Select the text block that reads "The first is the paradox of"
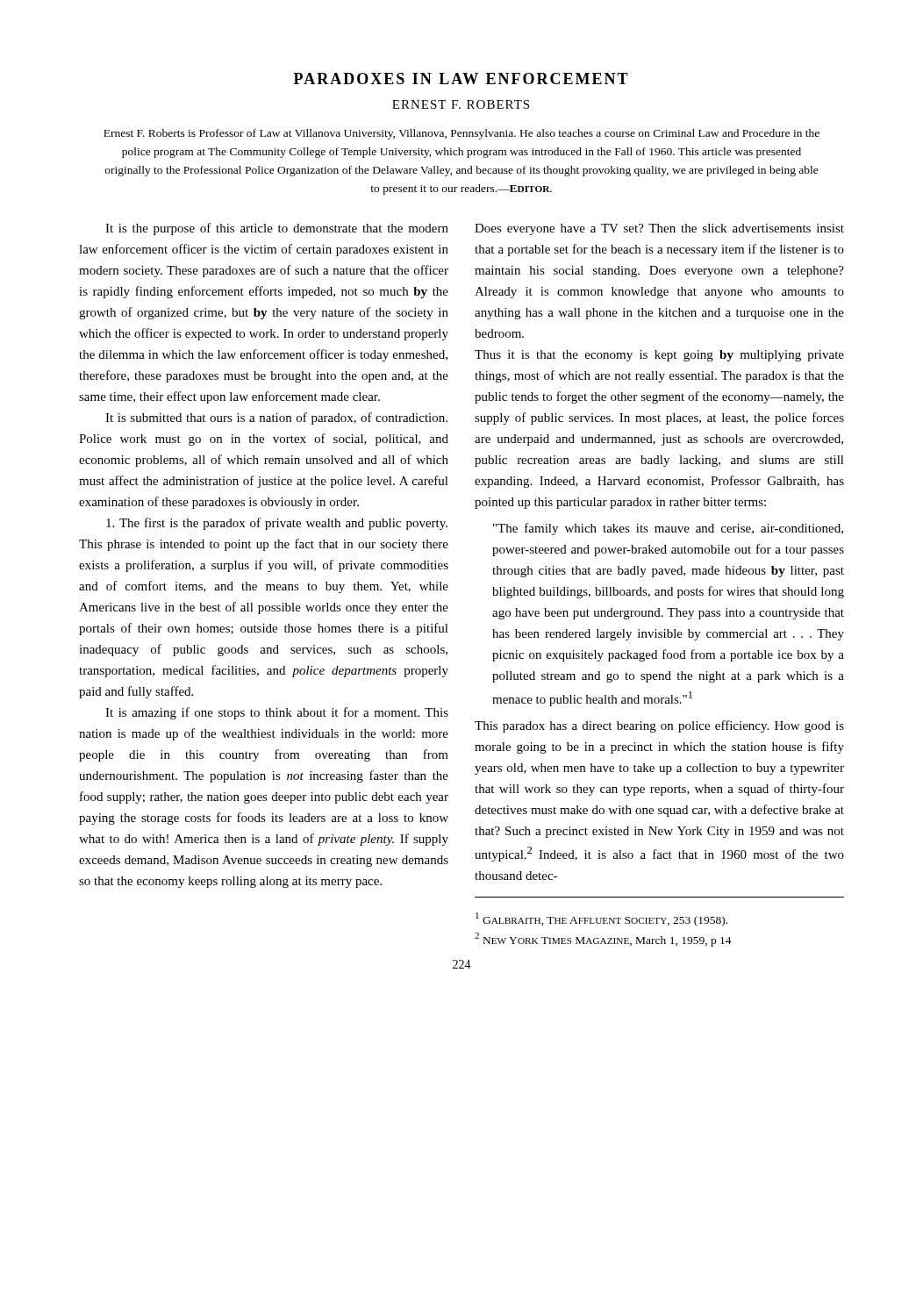Viewport: 923px width, 1316px height. [264, 607]
